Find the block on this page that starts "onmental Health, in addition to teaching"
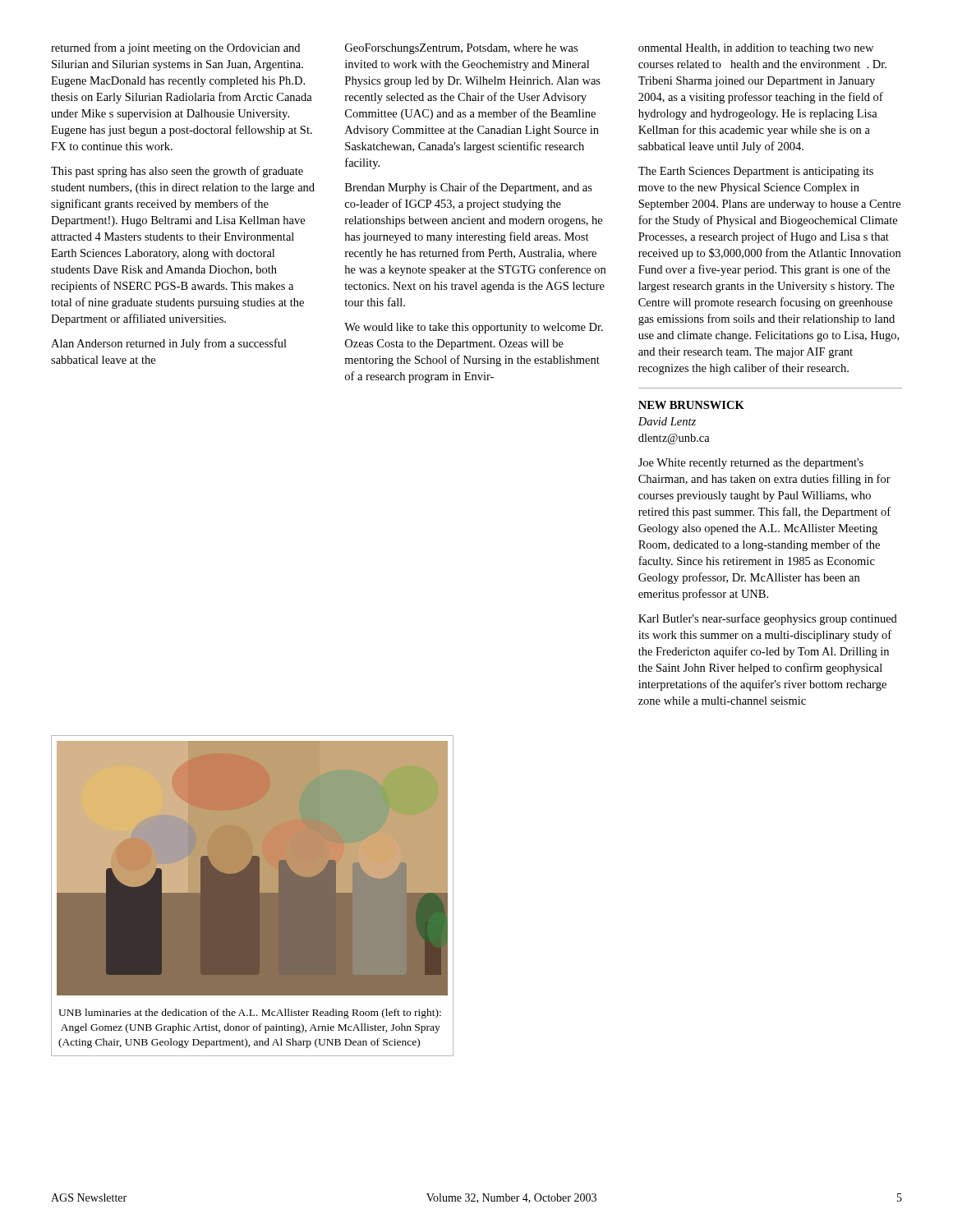The height and width of the screenshot is (1232, 953). pos(770,374)
